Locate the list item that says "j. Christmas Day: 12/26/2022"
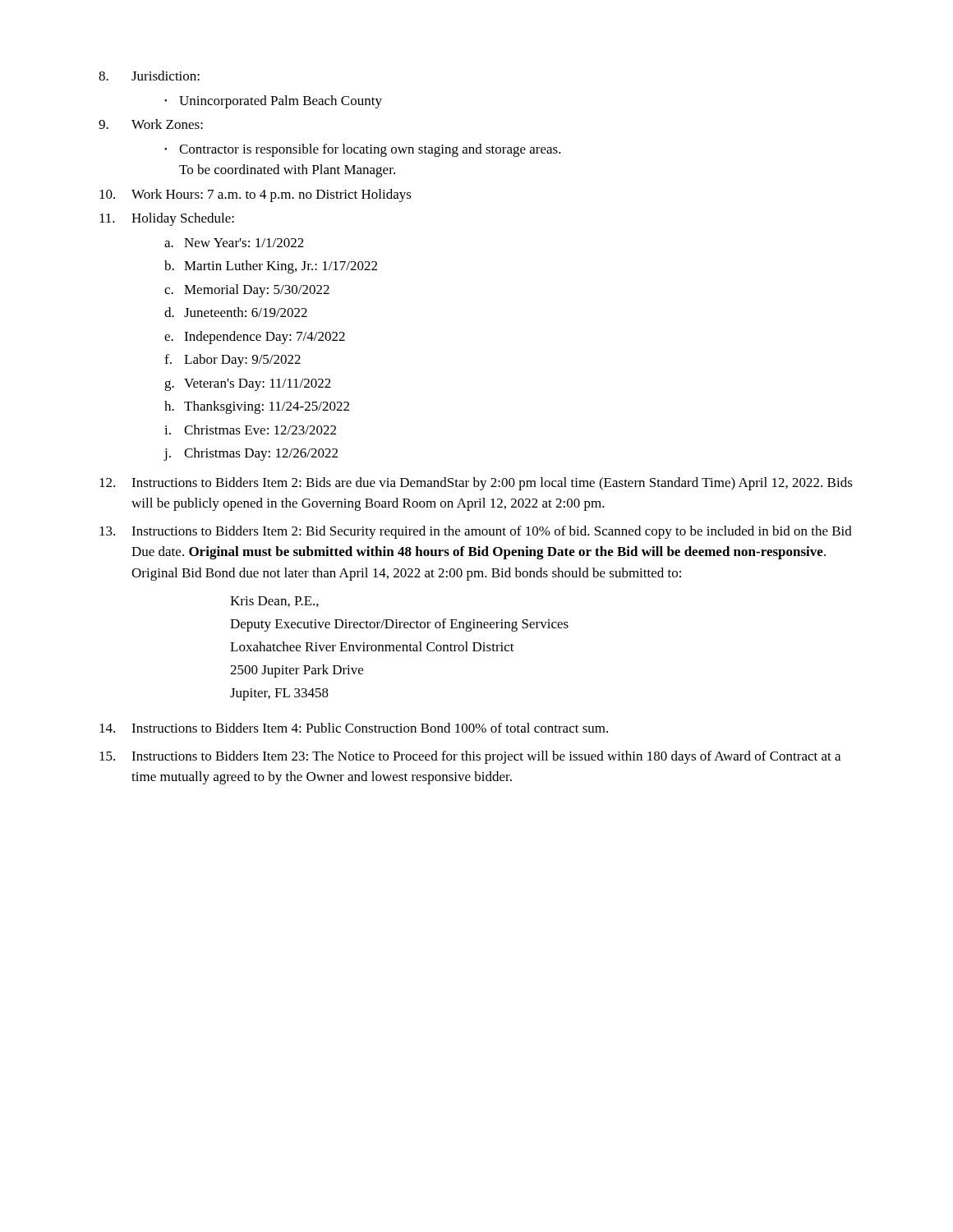Screen dimensions: 1232x953 (x=251, y=453)
